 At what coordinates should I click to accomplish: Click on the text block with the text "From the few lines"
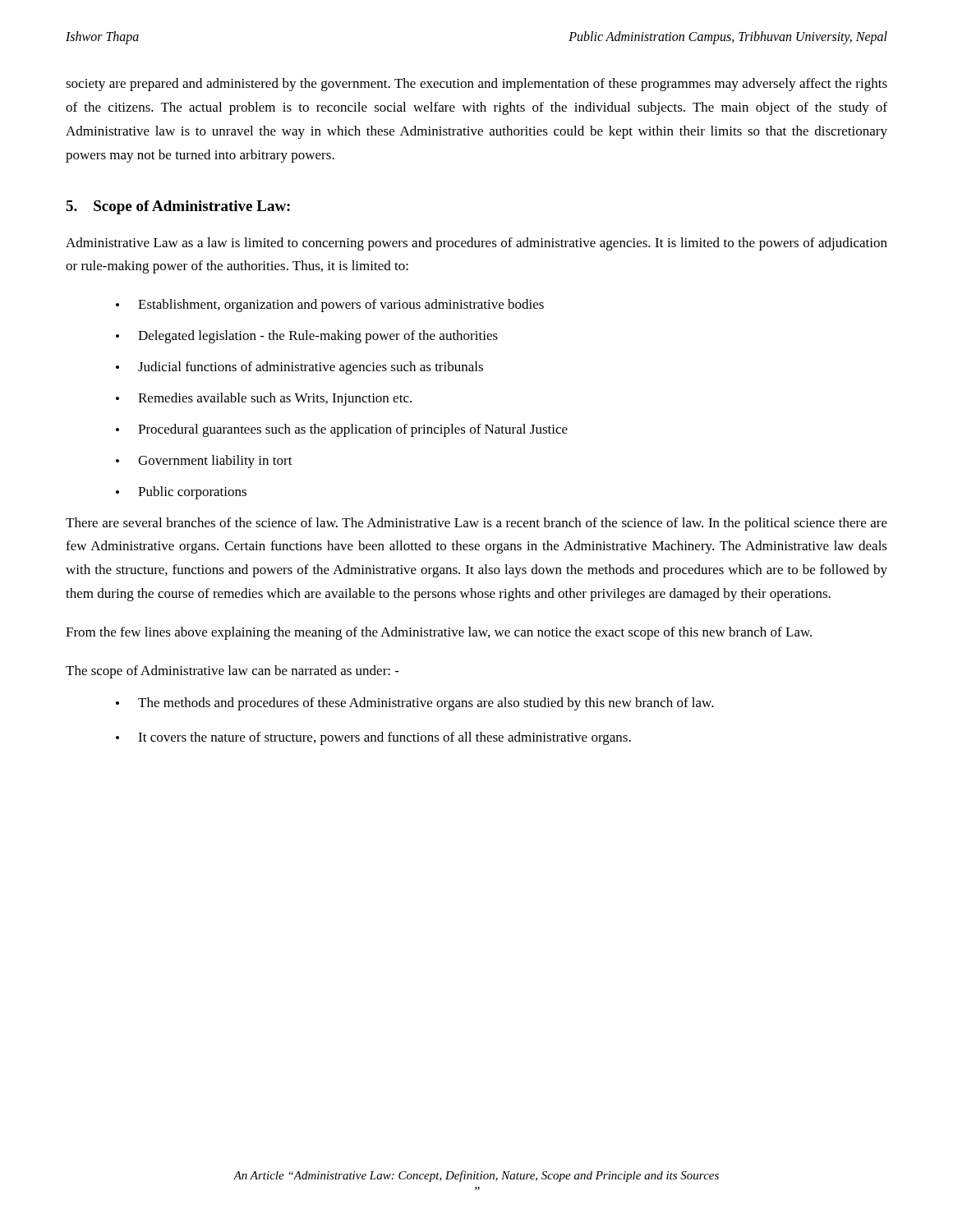(x=439, y=632)
